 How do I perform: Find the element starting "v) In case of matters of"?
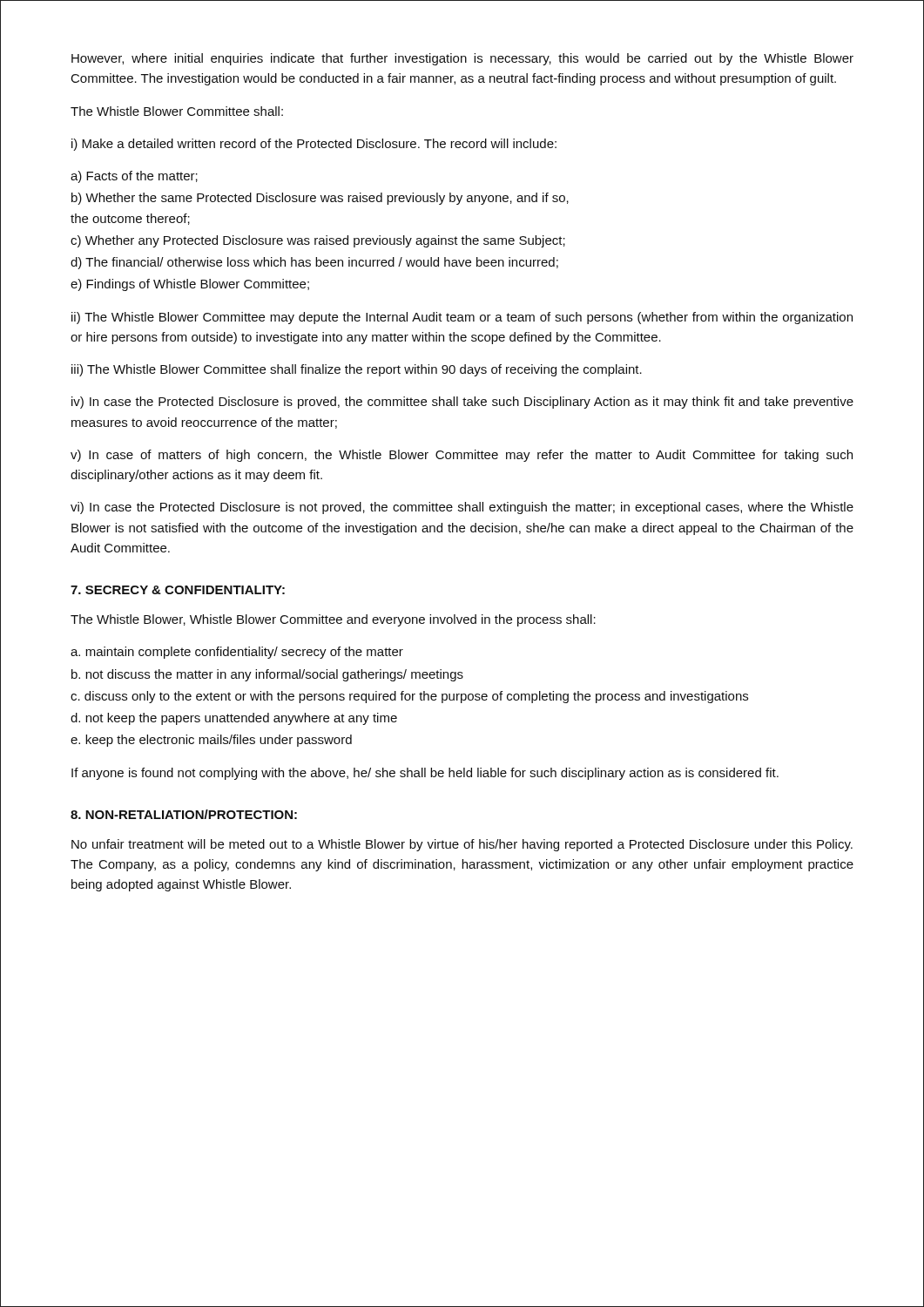pyautogui.click(x=462, y=464)
